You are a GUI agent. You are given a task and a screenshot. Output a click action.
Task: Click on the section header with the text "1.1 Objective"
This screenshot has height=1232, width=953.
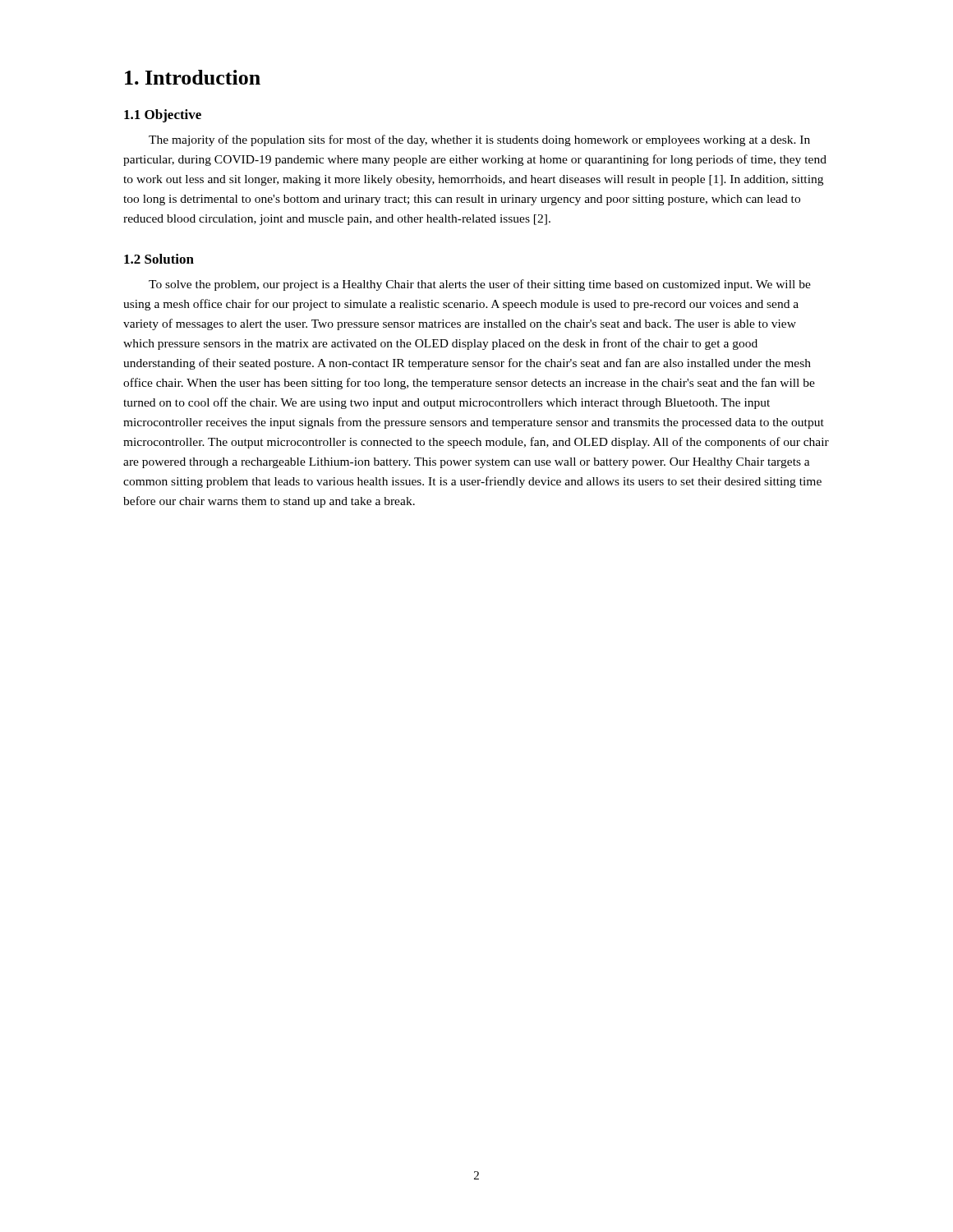[162, 115]
